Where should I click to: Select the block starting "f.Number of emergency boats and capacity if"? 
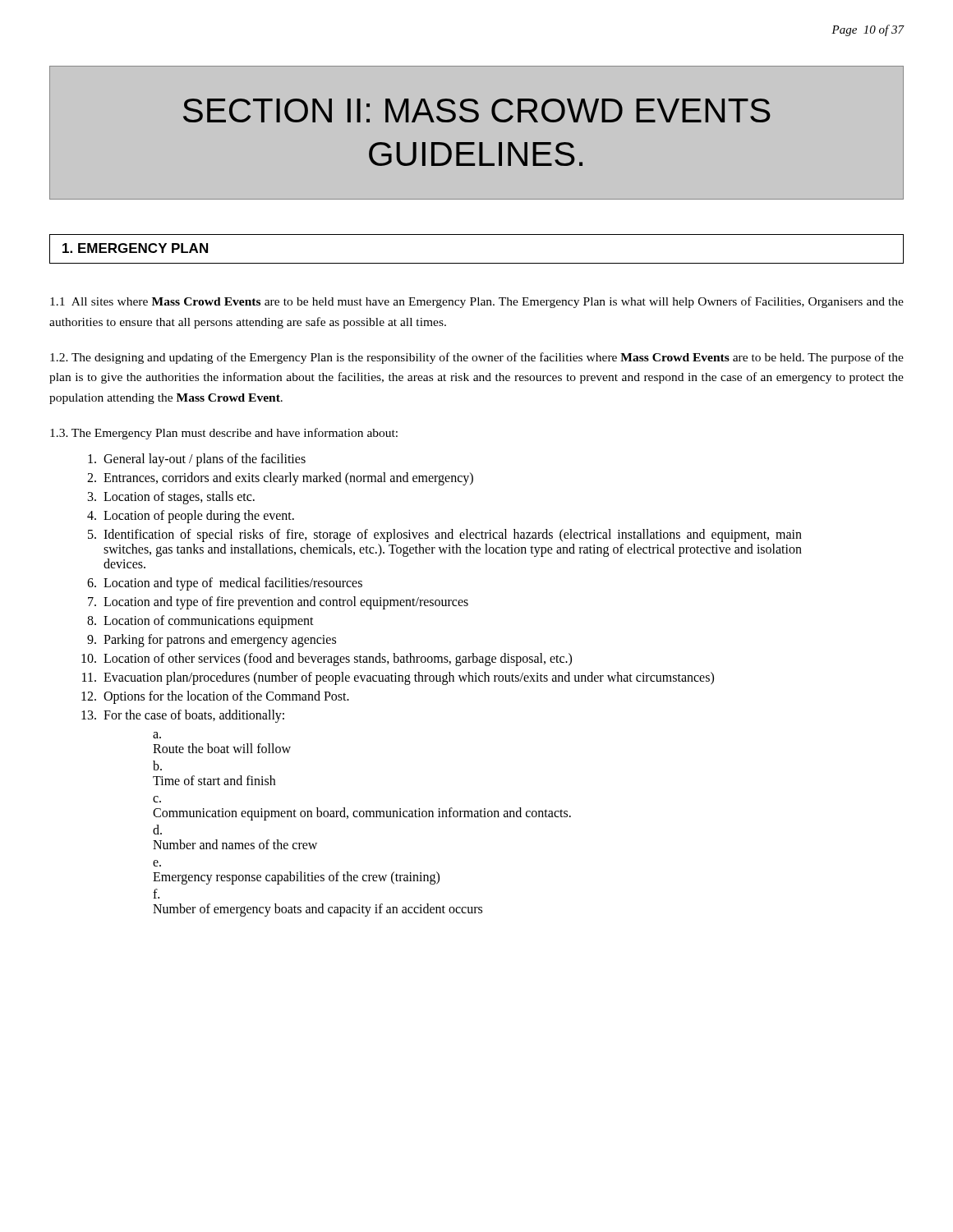click(x=477, y=902)
